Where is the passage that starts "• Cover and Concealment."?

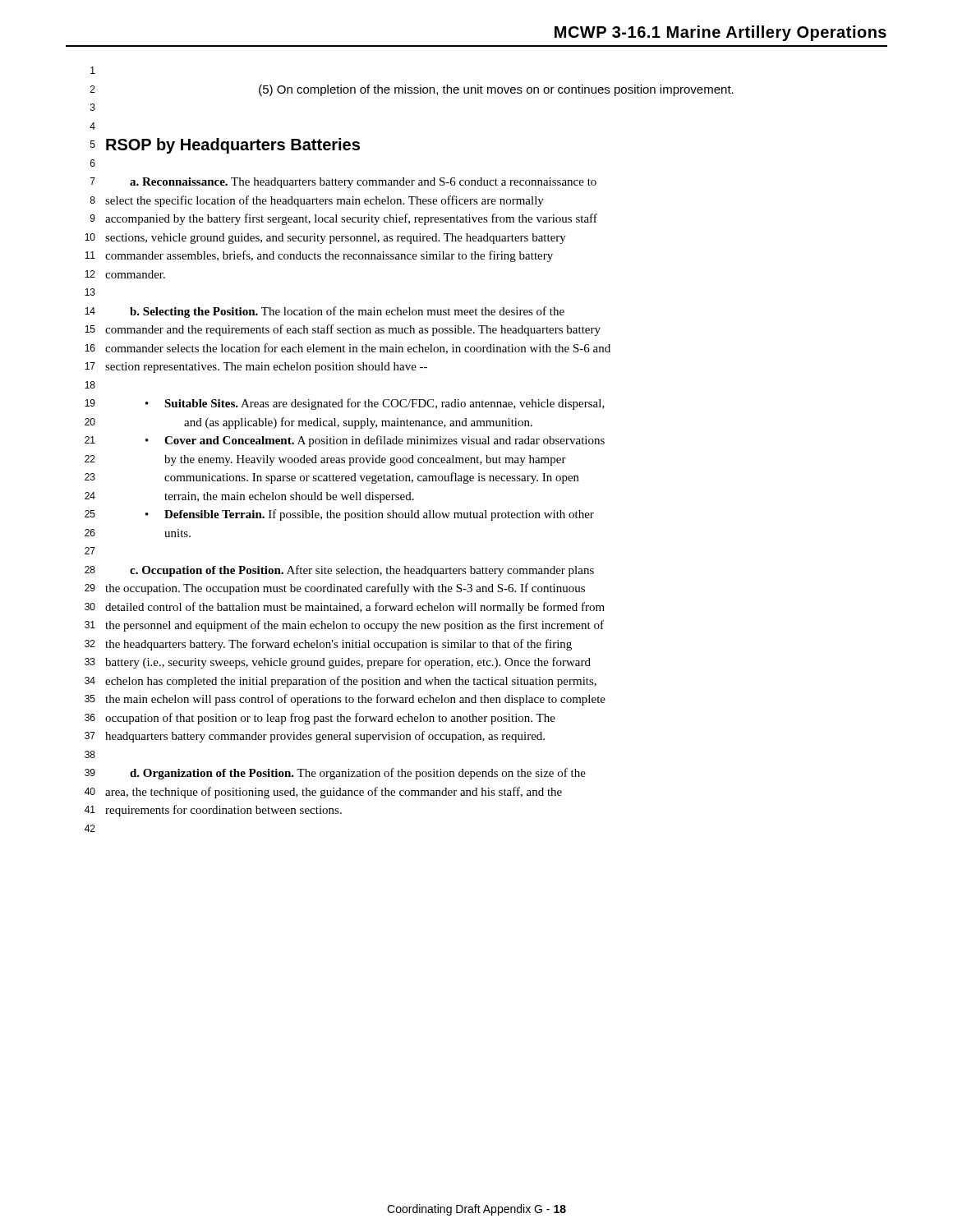point(516,468)
